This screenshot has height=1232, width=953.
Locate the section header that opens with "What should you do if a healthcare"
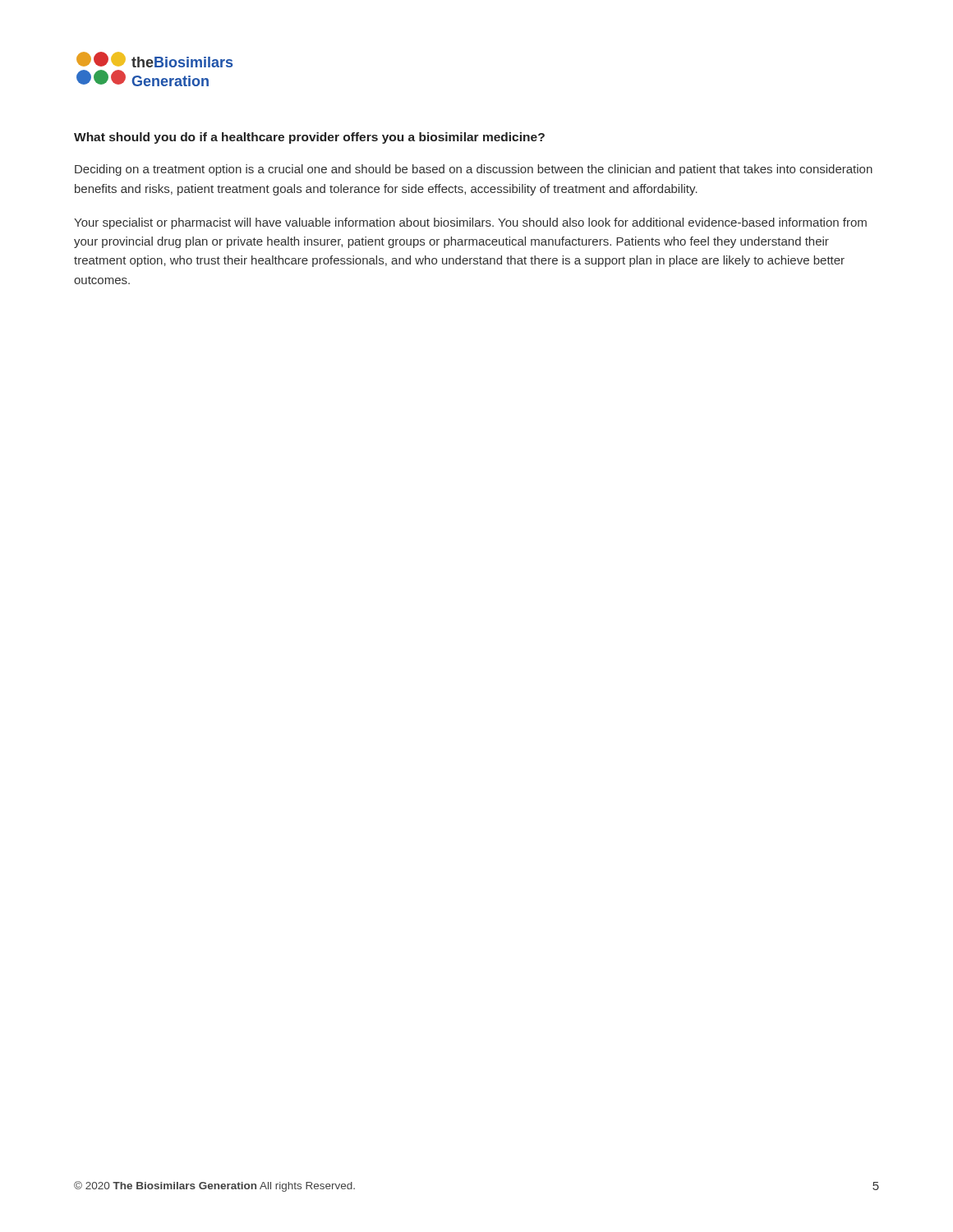(x=310, y=137)
